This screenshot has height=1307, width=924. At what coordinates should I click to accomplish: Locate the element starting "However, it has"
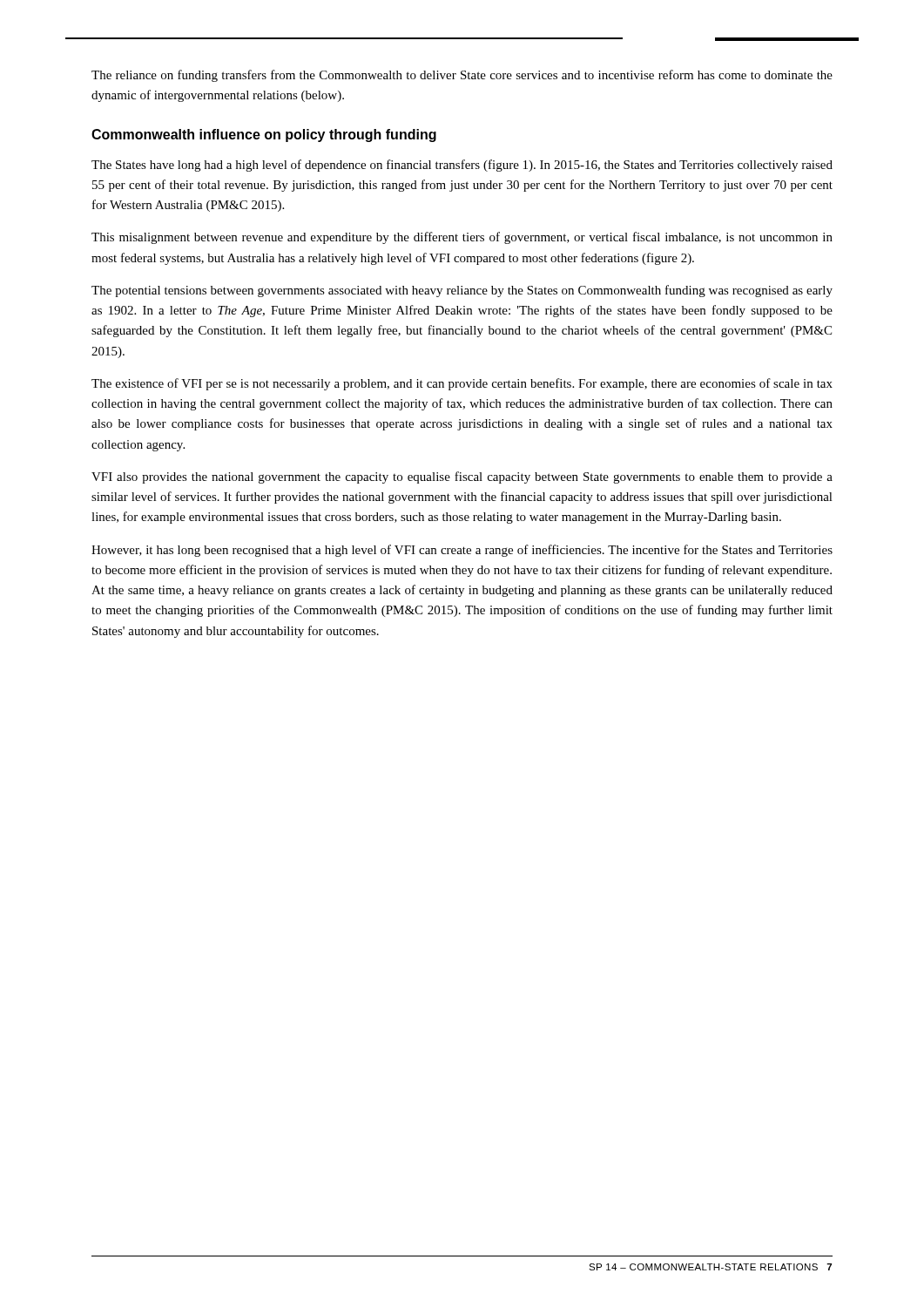coord(462,590)
